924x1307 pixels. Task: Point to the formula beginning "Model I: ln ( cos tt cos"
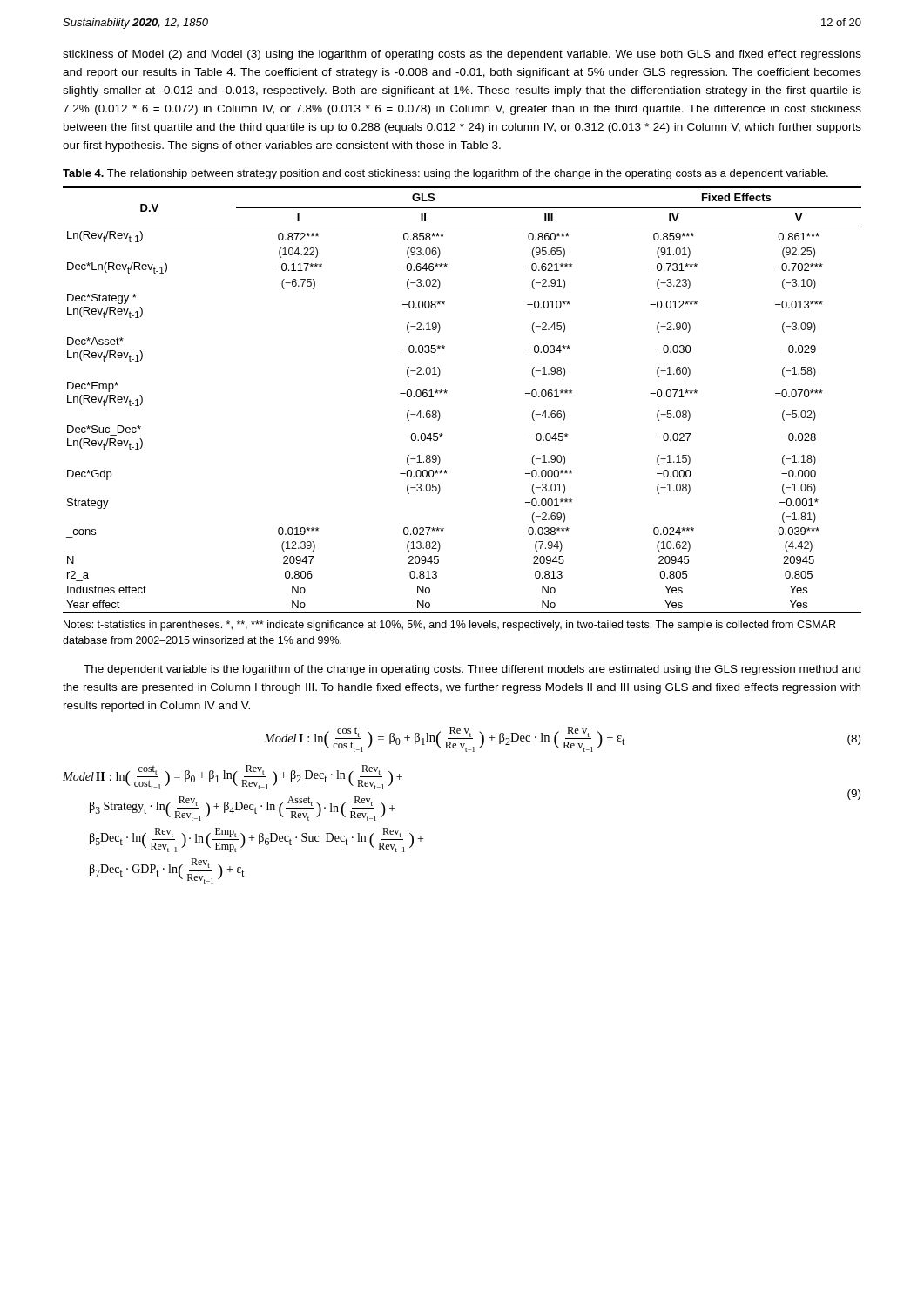(x=462, y=739)
